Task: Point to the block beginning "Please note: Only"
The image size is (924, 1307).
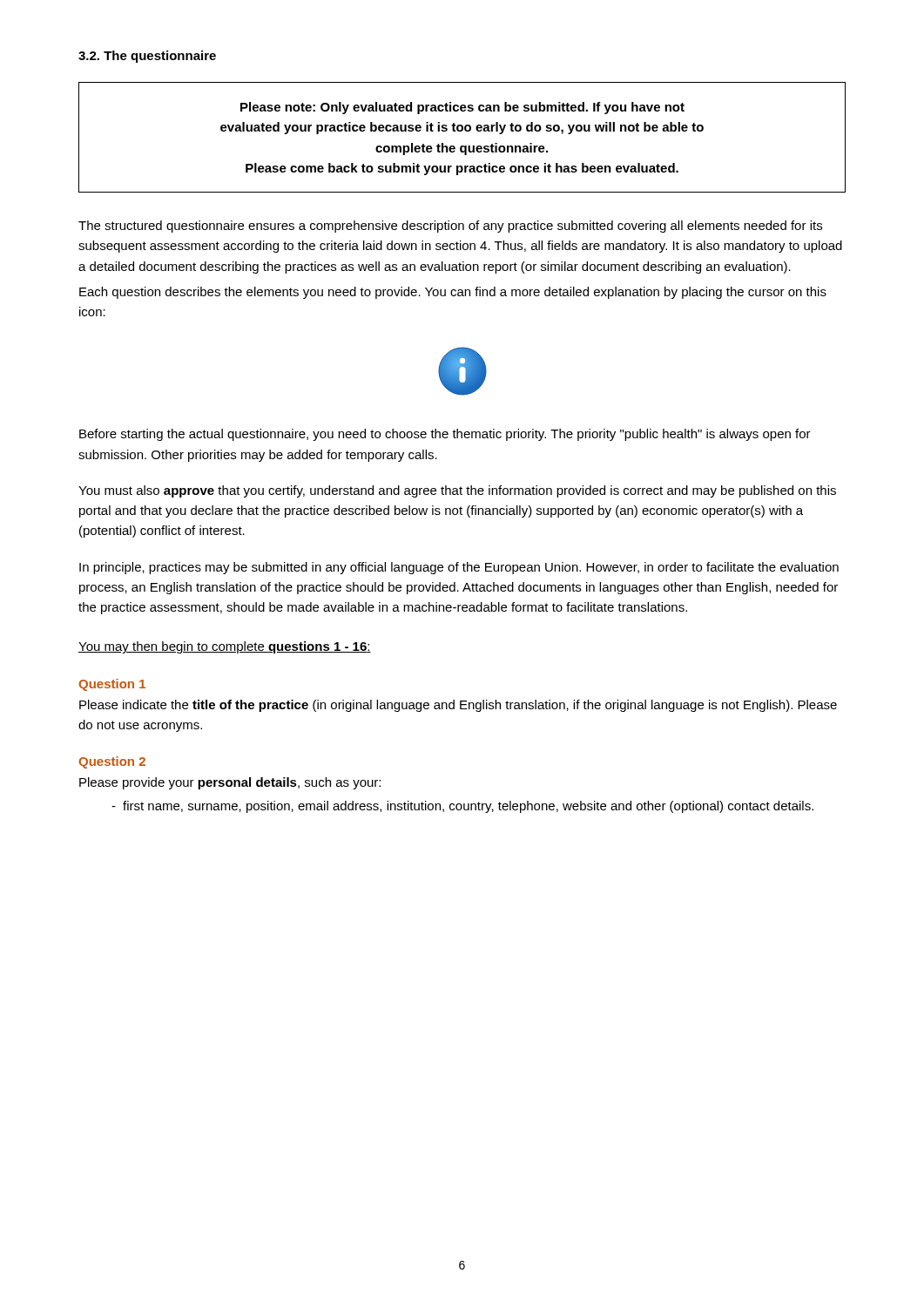Action: click(x=462, y=137)
